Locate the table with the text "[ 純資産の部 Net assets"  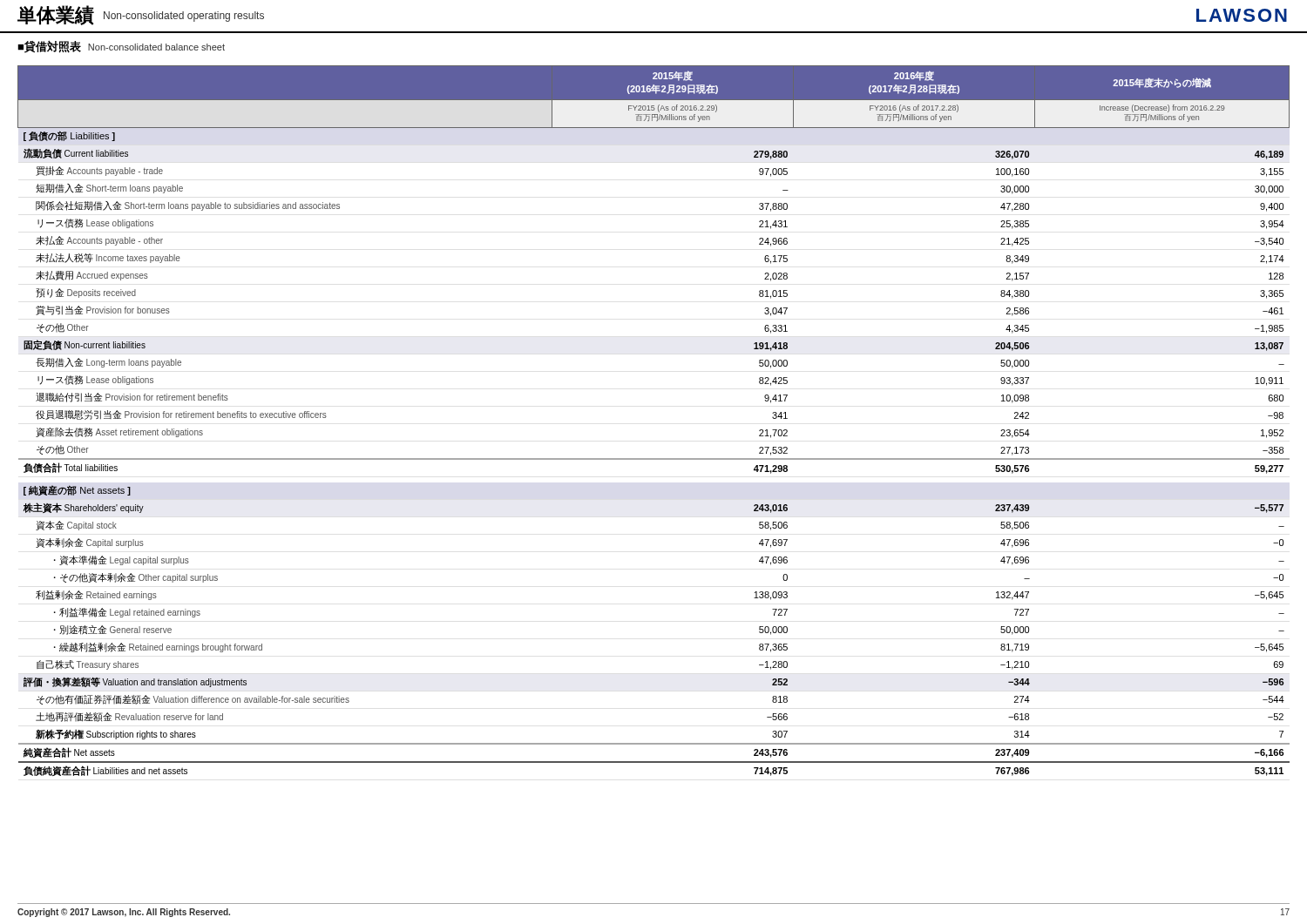(654, 423)
